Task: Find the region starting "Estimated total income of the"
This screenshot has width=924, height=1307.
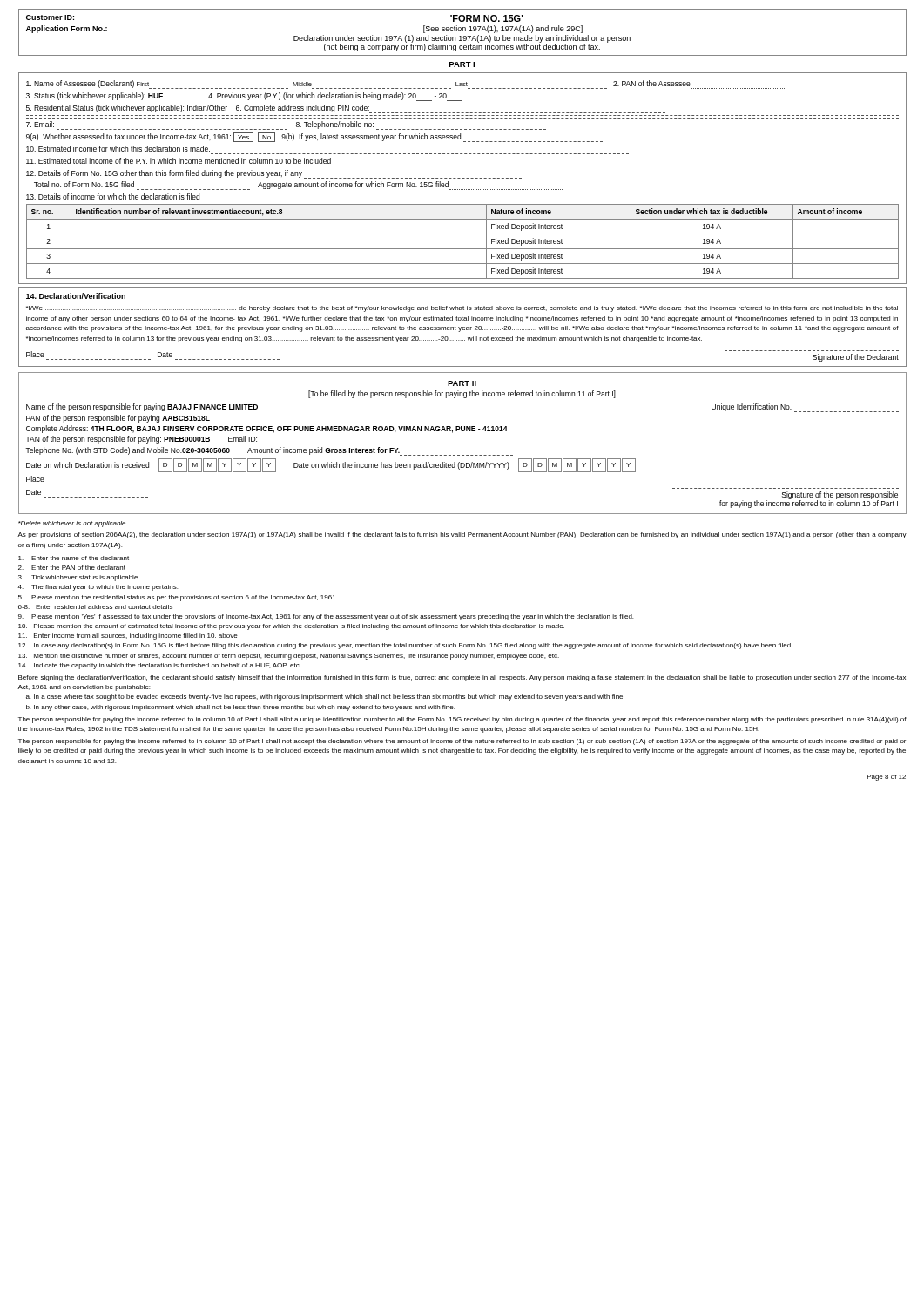Action: tap(274, 162)
